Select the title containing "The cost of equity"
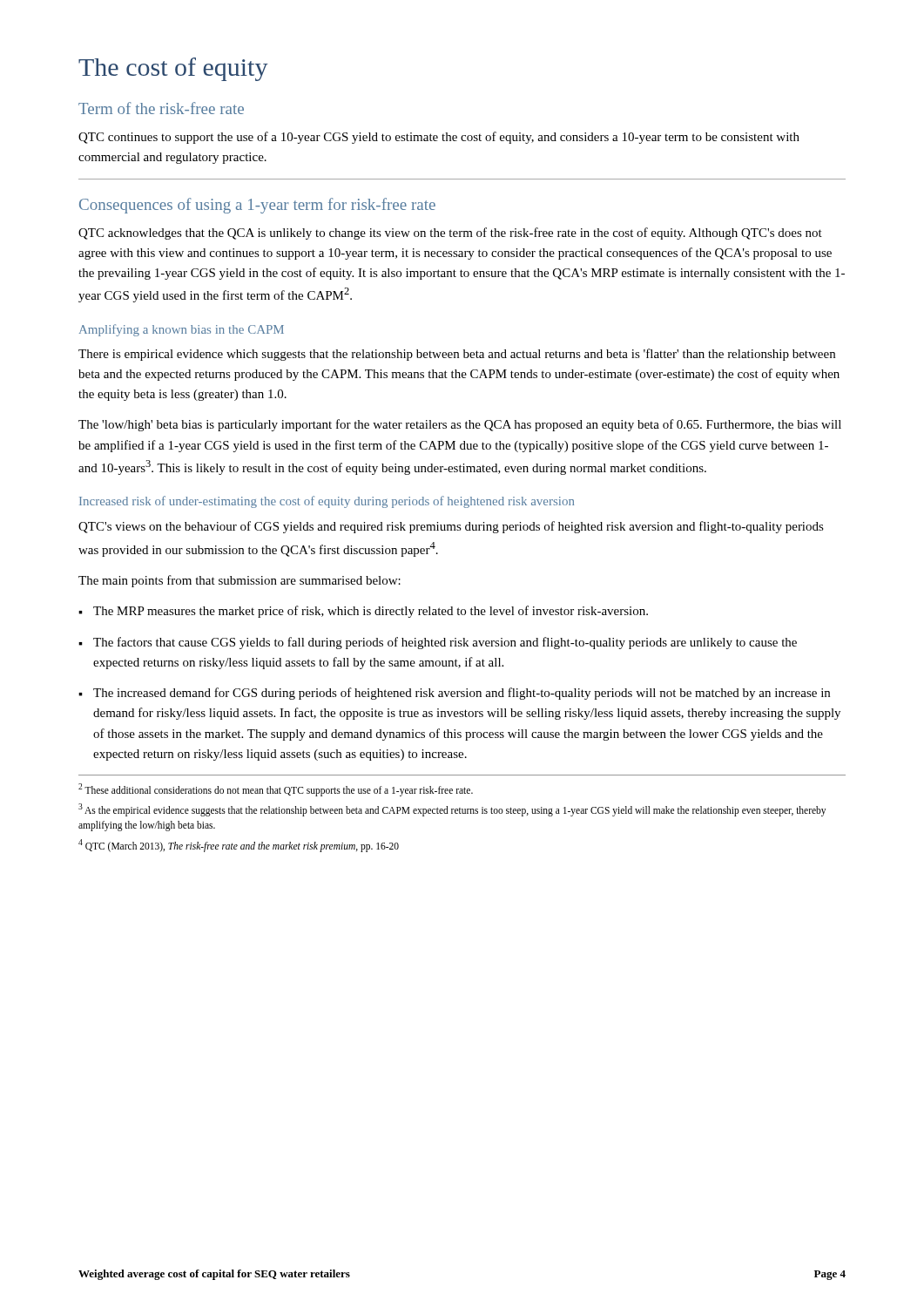This screenshot has width=924, height=1307. [173, 69]
